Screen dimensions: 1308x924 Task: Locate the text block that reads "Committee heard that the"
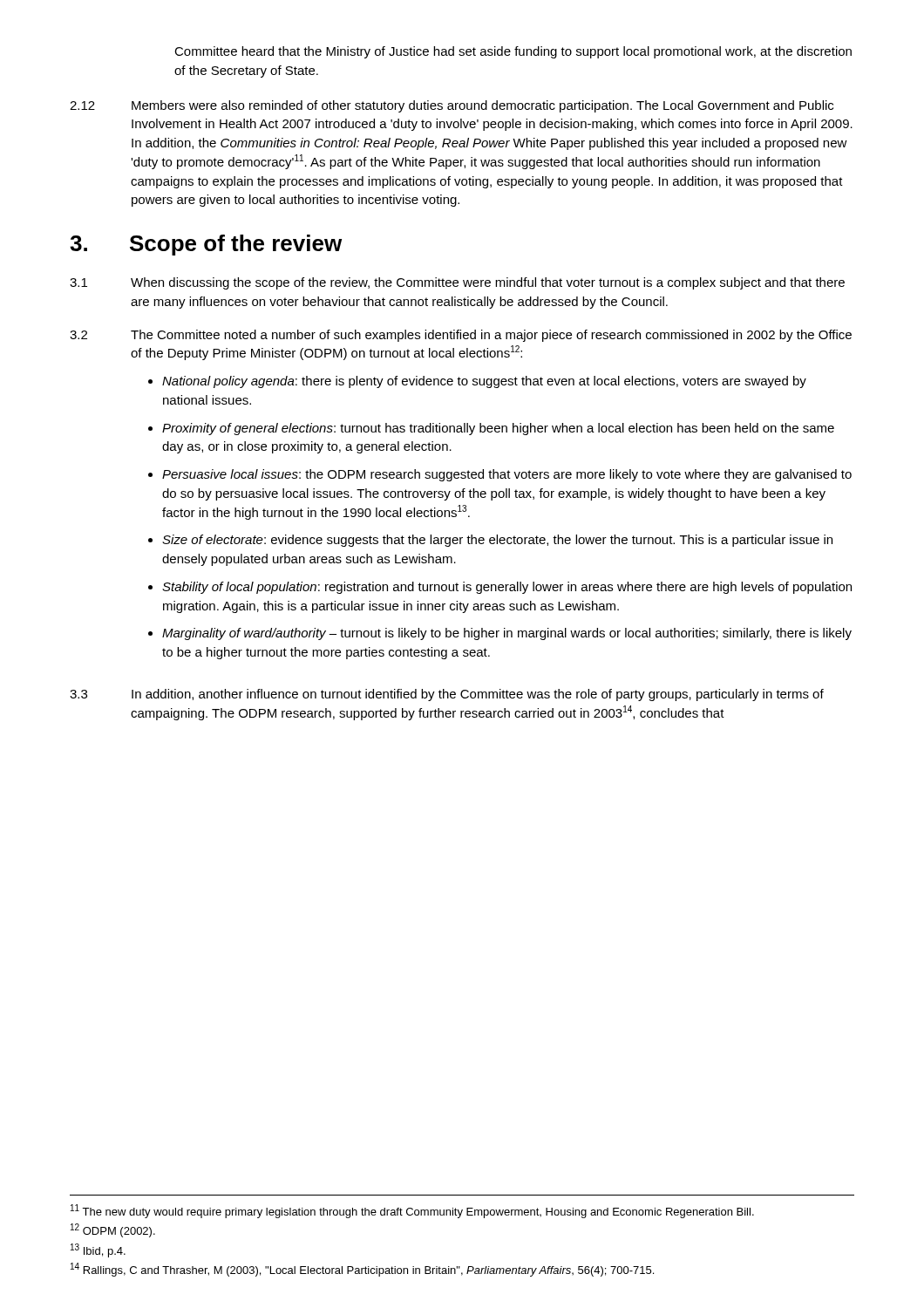tap(513, 60)
